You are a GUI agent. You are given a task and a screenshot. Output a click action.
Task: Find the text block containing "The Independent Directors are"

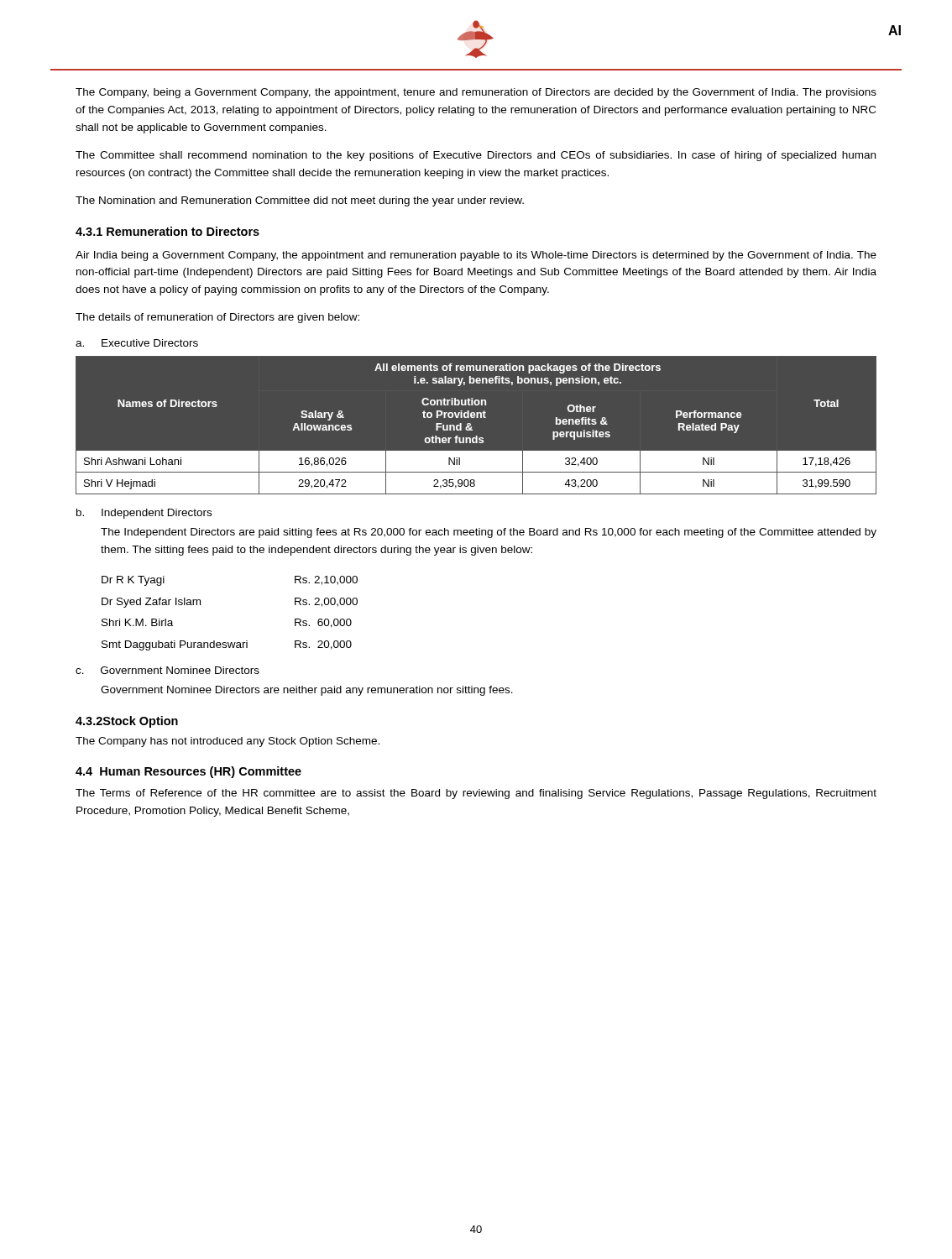point(489,541)
